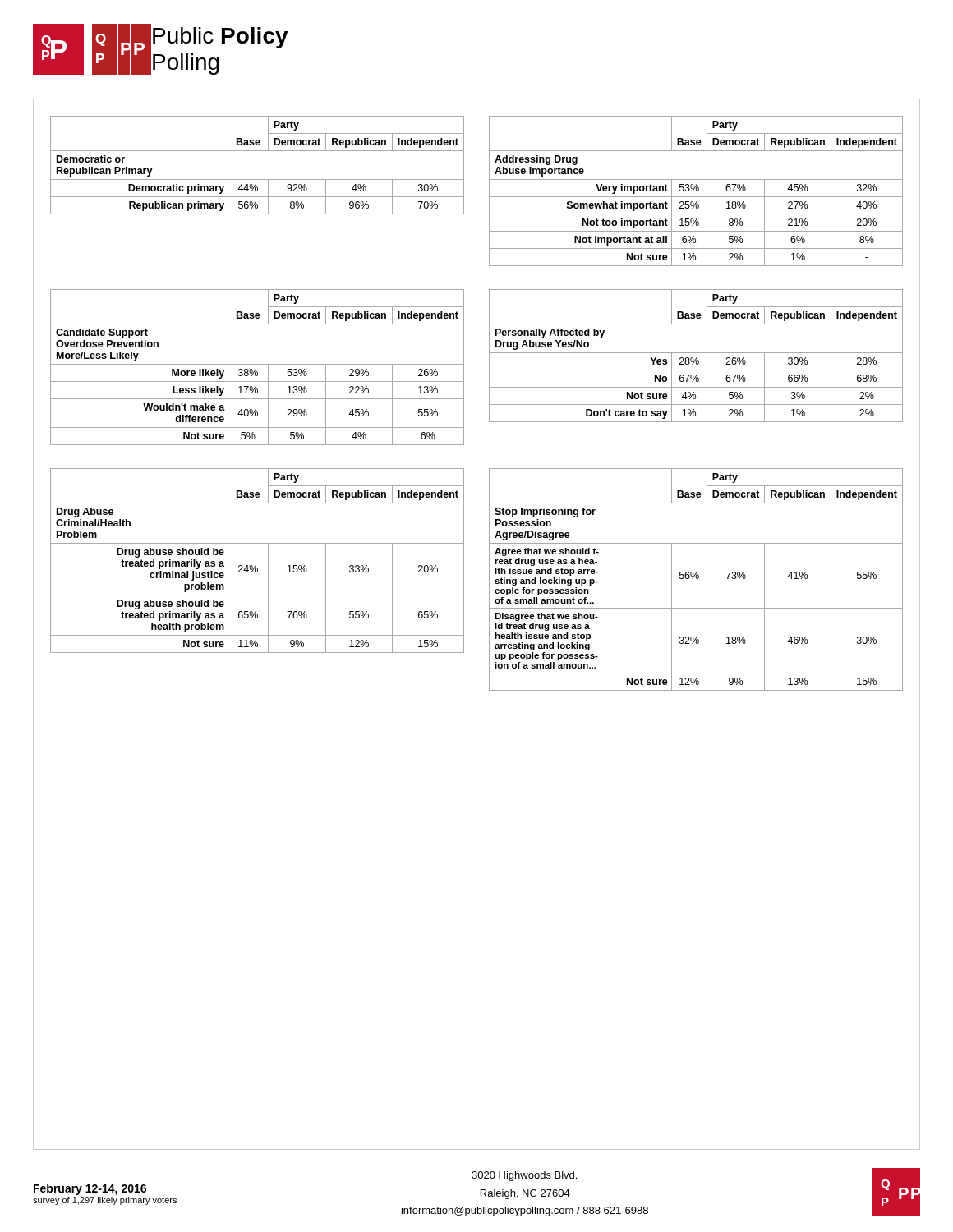
Task: Click on the table containing "Disagree that we shou- ld"
Action: pyautogui.click(x=696, y=579)
